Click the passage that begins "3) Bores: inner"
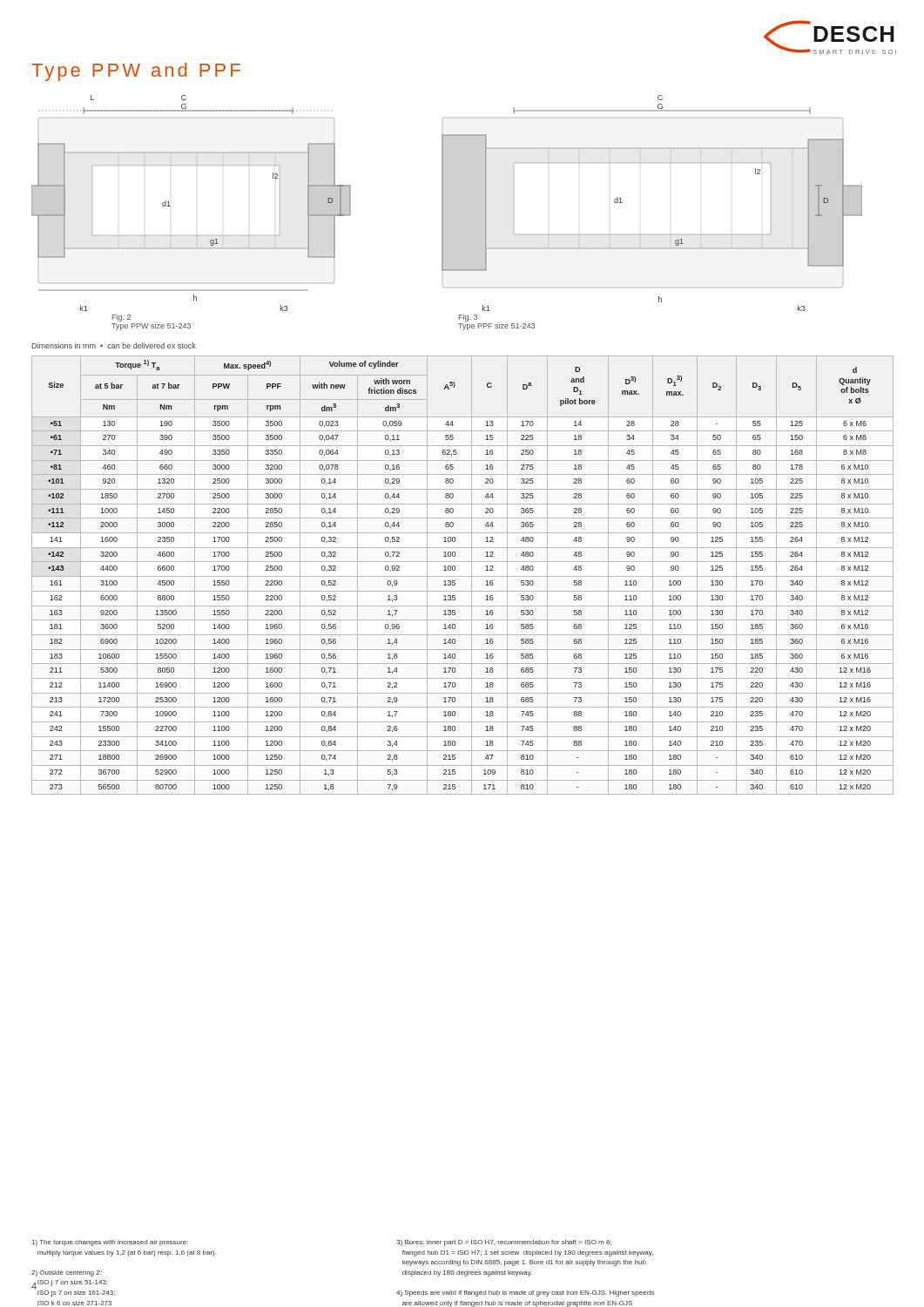Image resolution: width=924 pixels, height=1307 pixels. click(525, 1273)
